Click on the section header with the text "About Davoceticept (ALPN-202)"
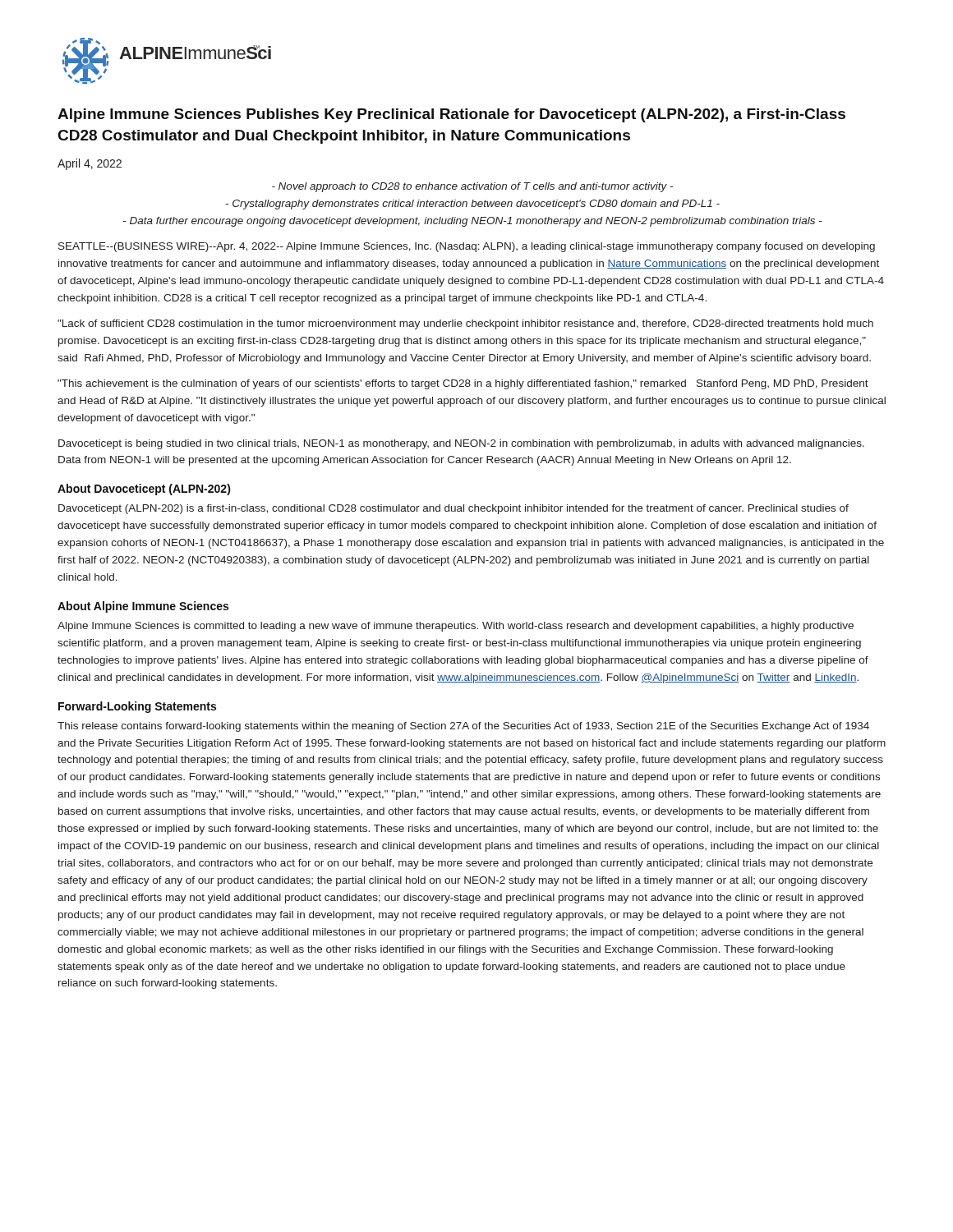Viewport: 953px width, 1232px height. coord(144,489)
